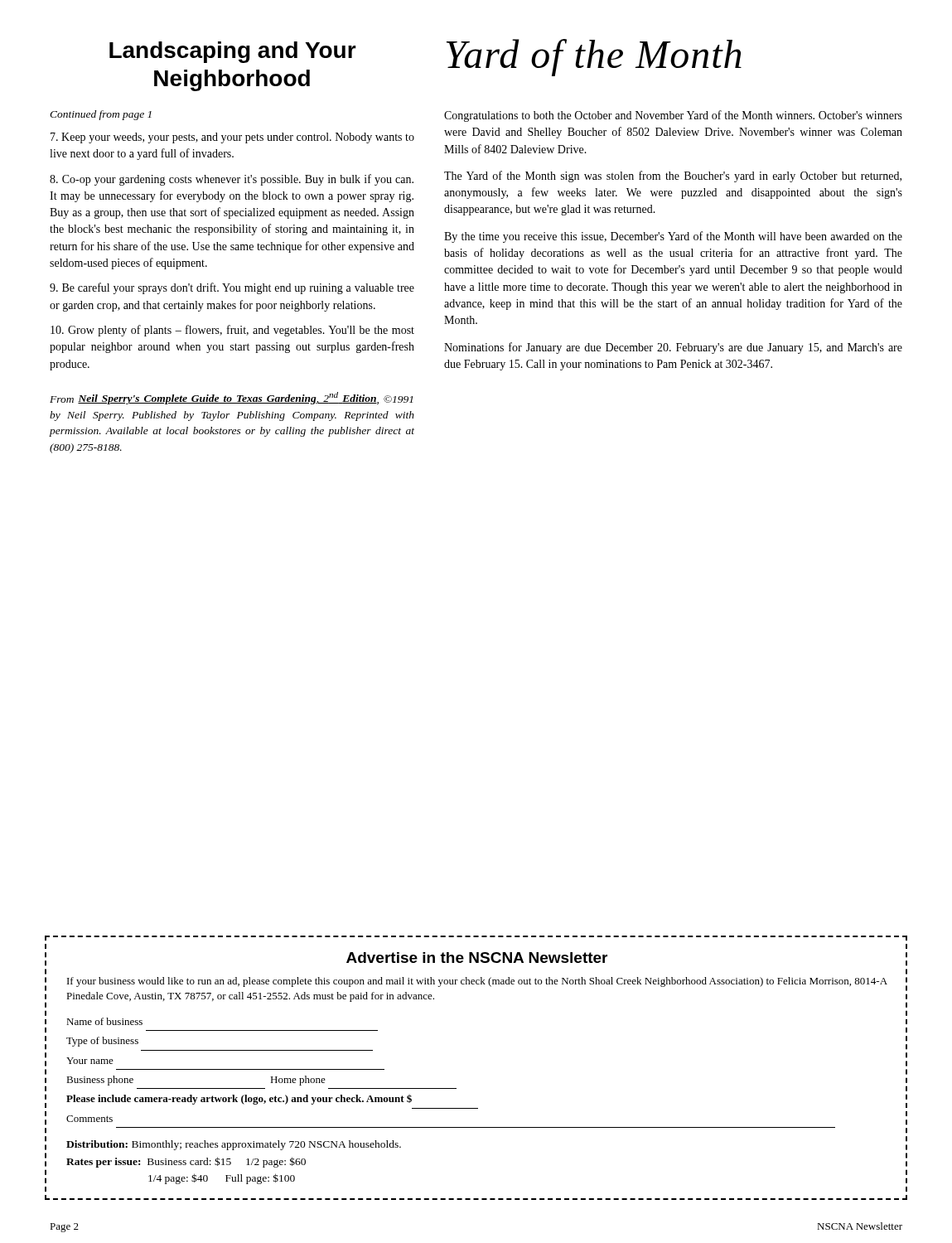Where is the passage that starts "If your business would like to"?
This screenshot has height=1243, width=952.
pos(477,988)
